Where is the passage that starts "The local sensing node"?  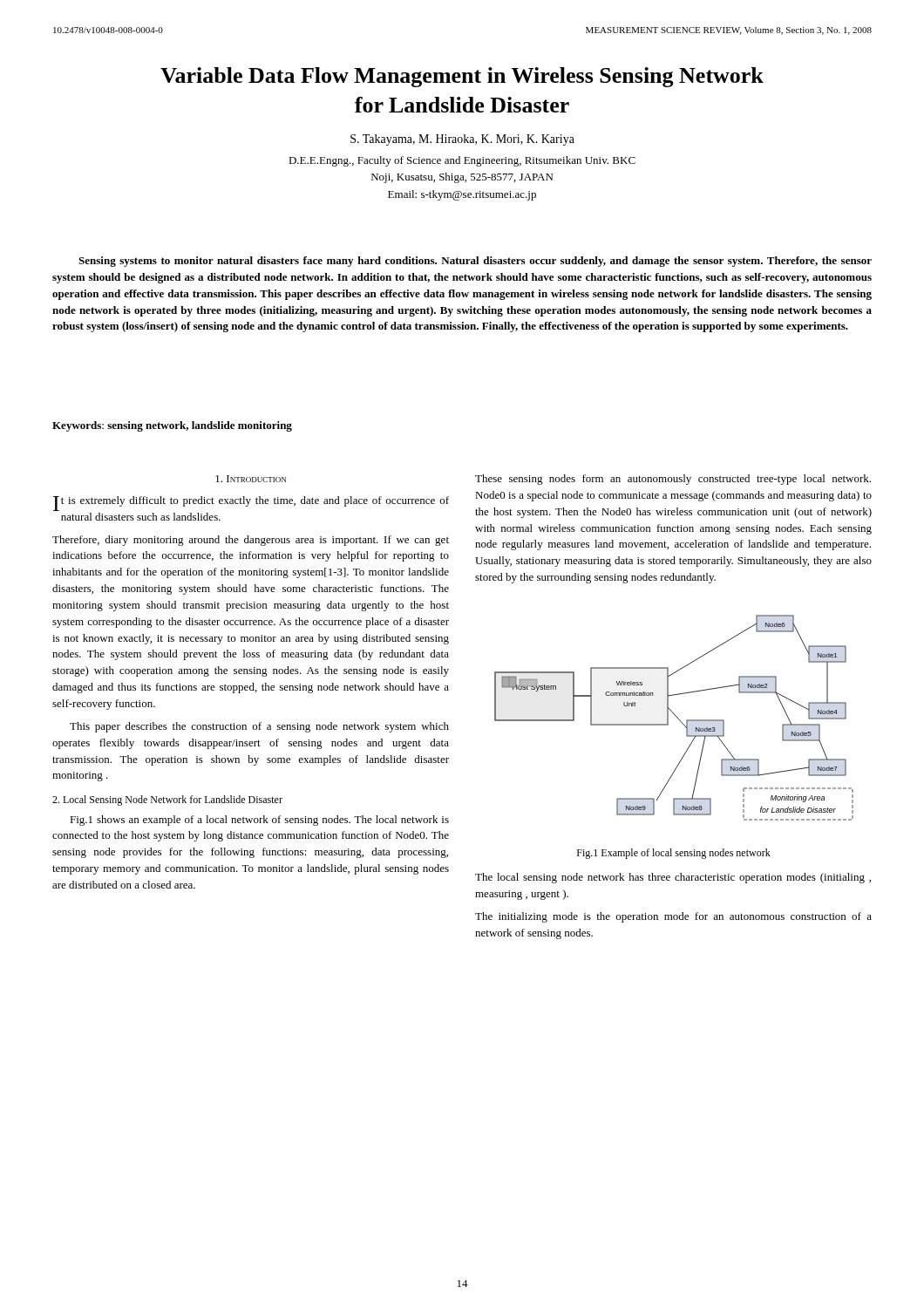(x=673, y=906)
